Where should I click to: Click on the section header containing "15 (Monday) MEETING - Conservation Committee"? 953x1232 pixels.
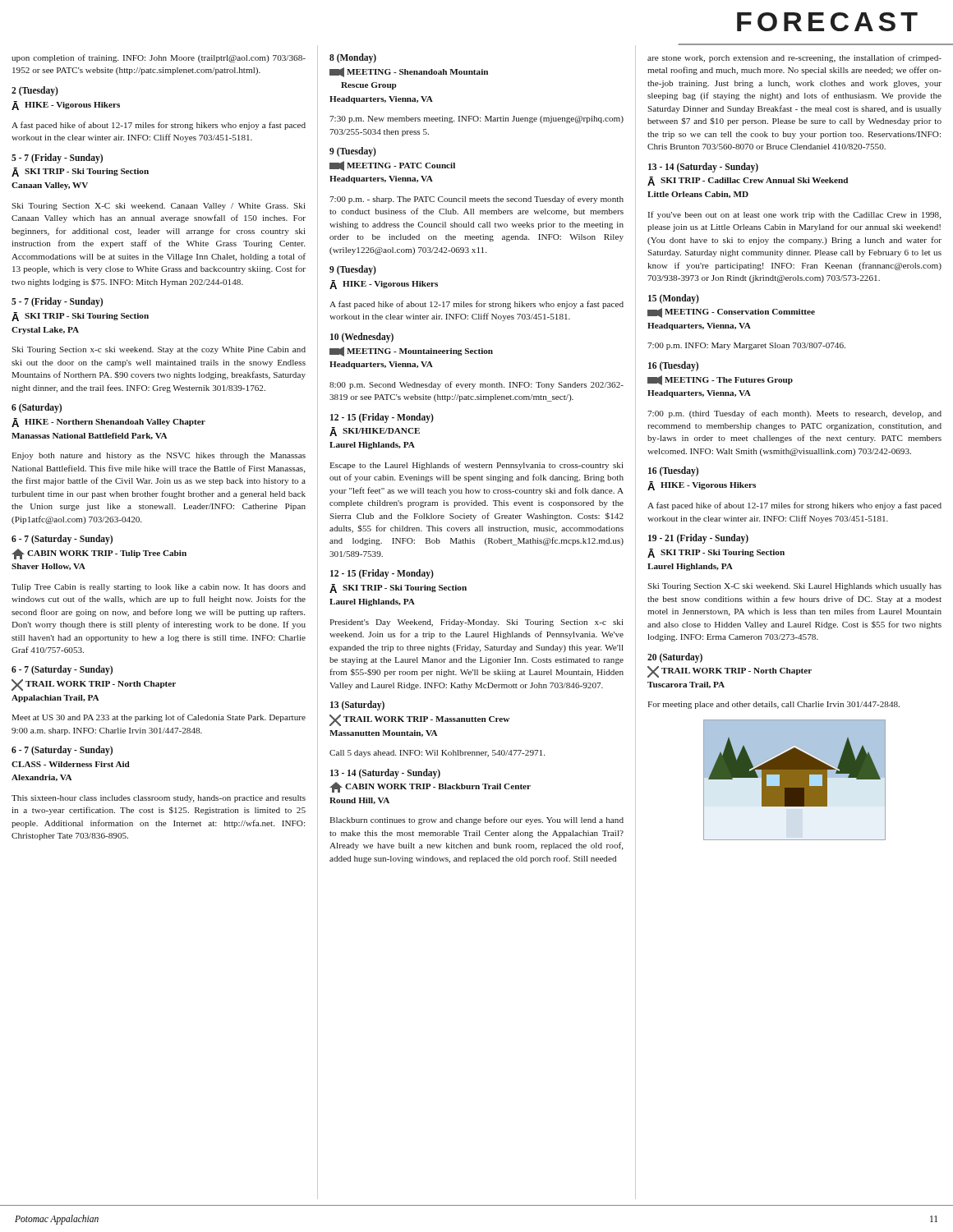tap(794, 312)
